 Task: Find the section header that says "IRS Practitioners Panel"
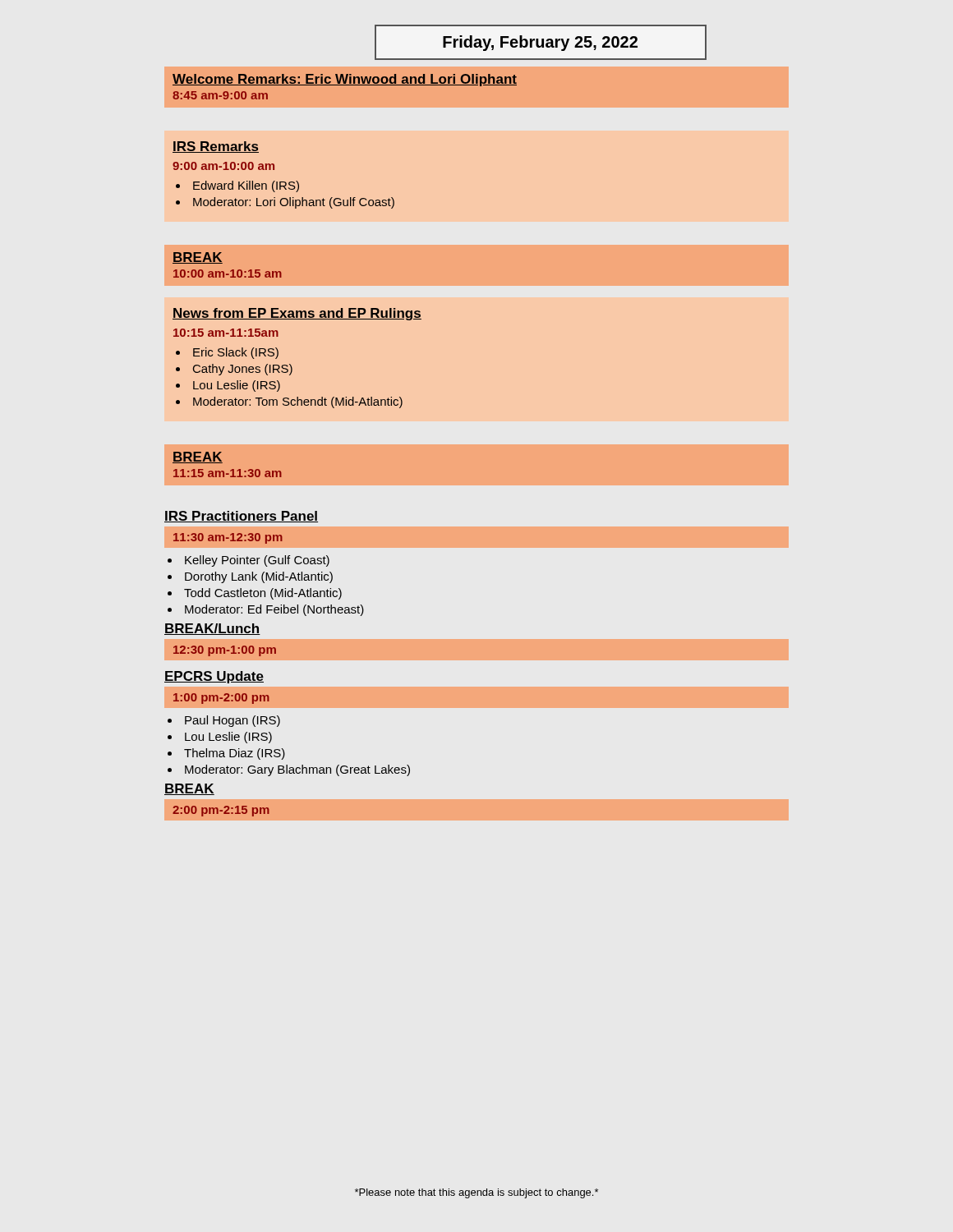click(x=241, y=516)
